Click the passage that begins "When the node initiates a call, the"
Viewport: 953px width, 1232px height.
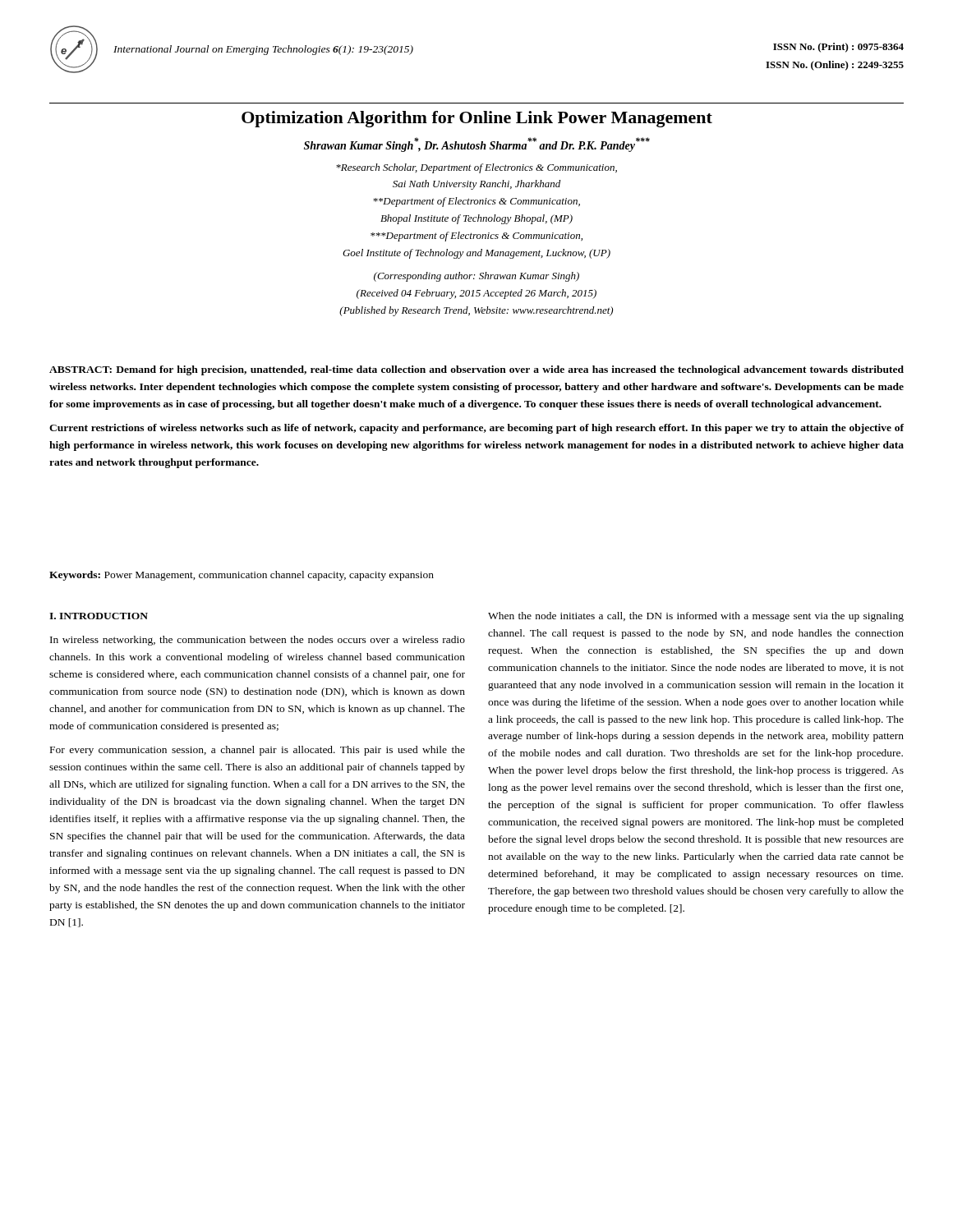(x=696, y=762)
